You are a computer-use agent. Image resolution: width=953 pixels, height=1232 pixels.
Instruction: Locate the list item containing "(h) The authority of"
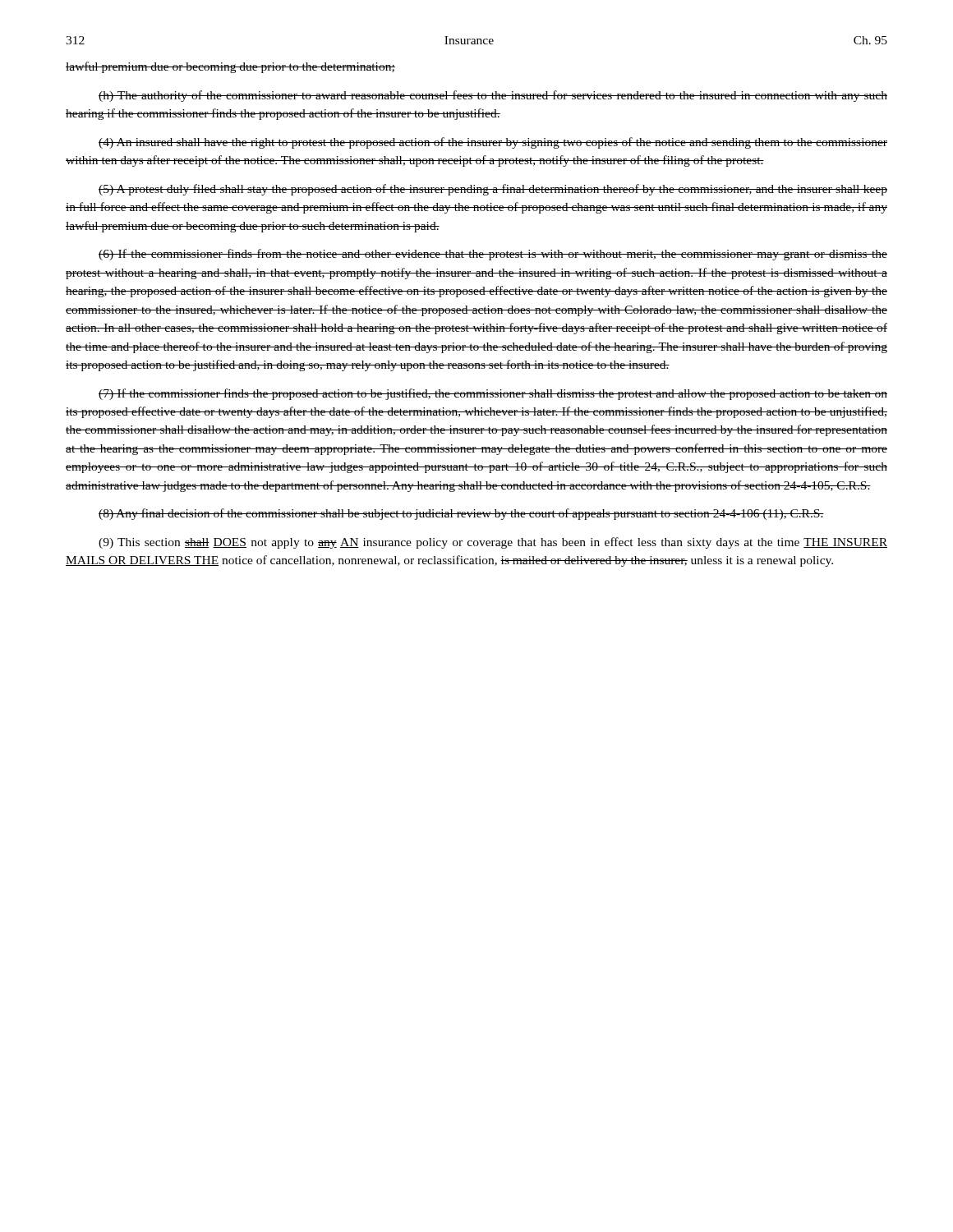pyautogui.click(x=476, y=105)
